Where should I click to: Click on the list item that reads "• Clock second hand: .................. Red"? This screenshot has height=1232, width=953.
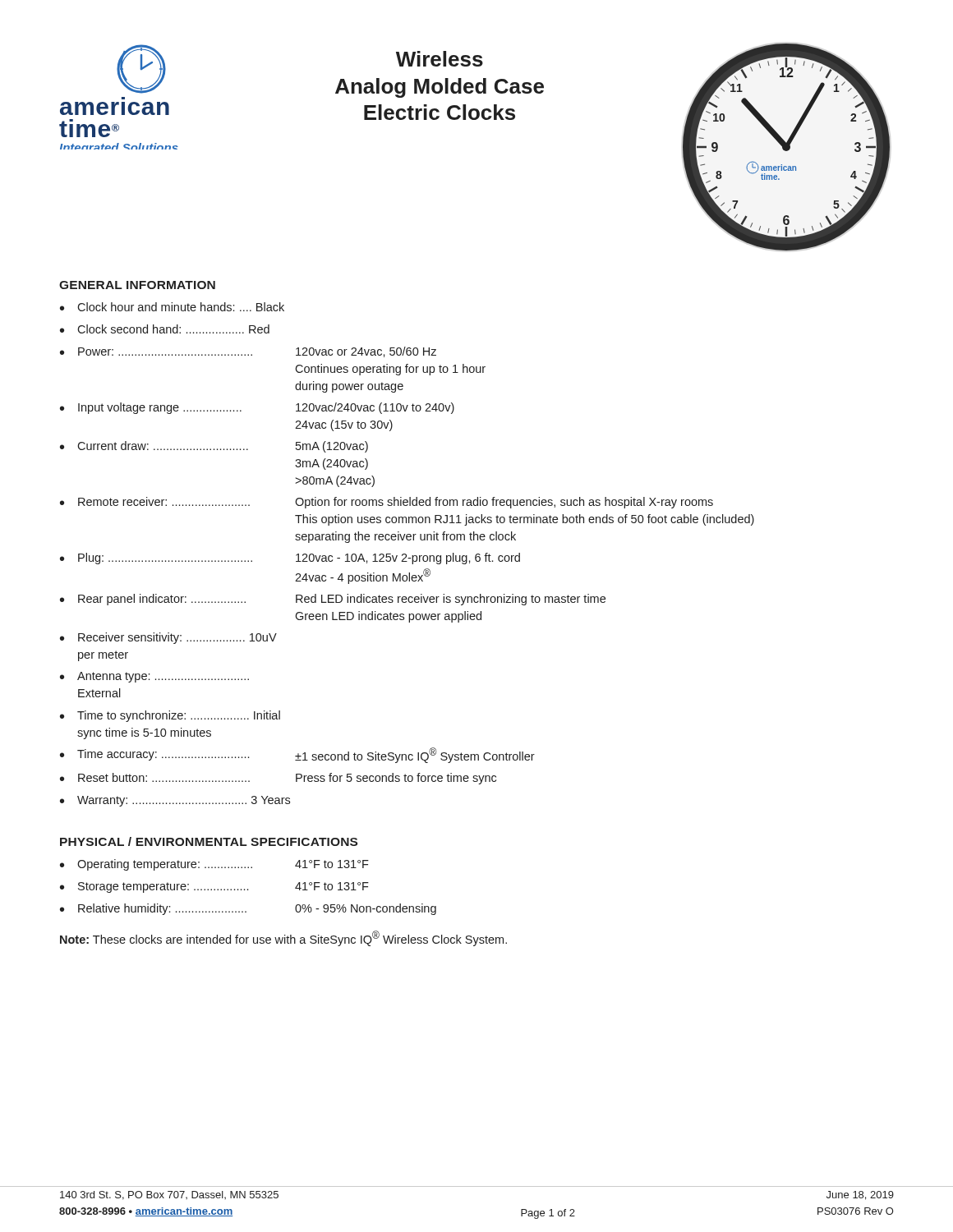coord(177,330)
